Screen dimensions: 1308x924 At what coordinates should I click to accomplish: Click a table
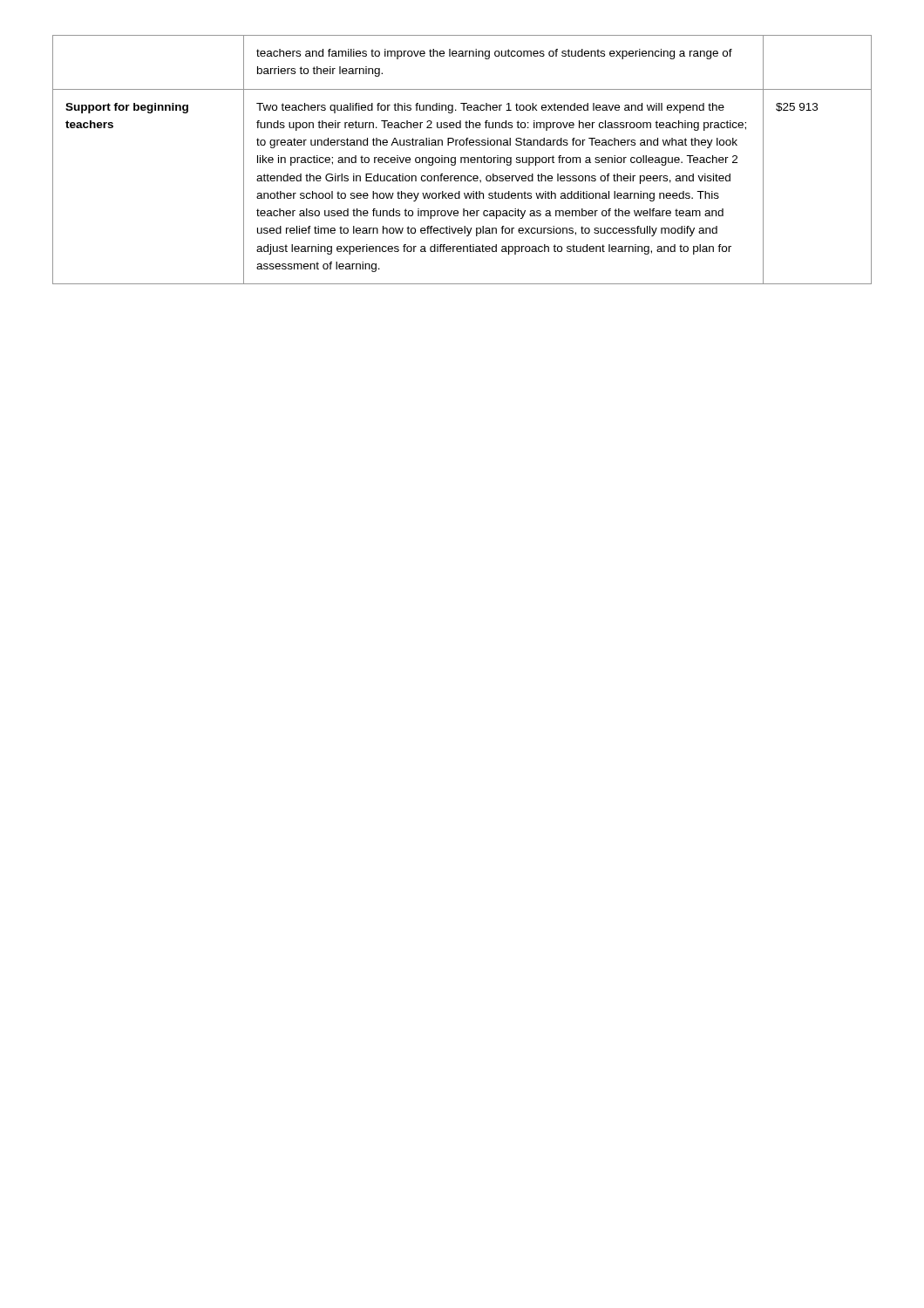click(462, 160)
